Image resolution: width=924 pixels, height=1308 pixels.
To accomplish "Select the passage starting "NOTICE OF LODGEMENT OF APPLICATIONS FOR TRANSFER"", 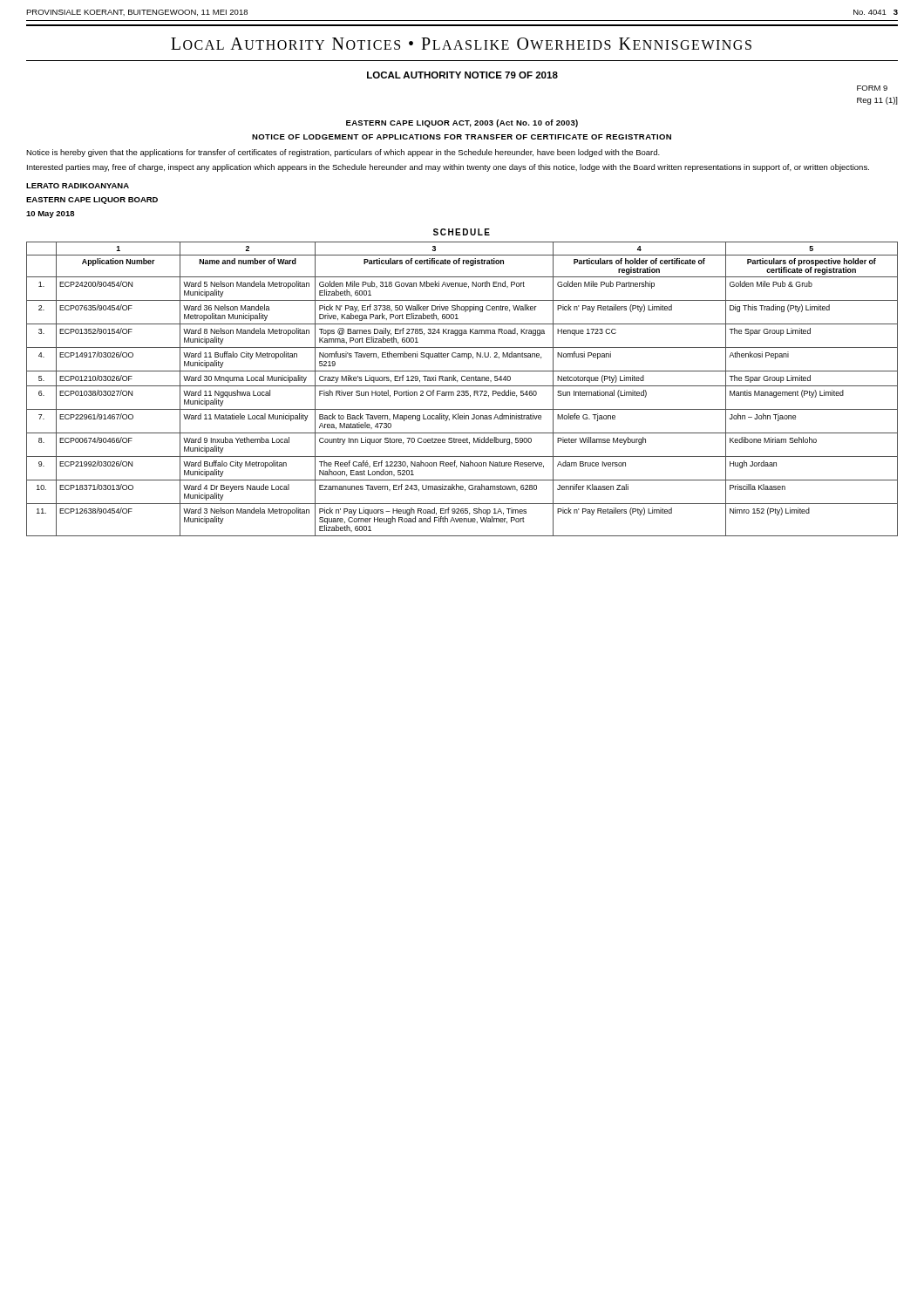I will coord(462,136).
